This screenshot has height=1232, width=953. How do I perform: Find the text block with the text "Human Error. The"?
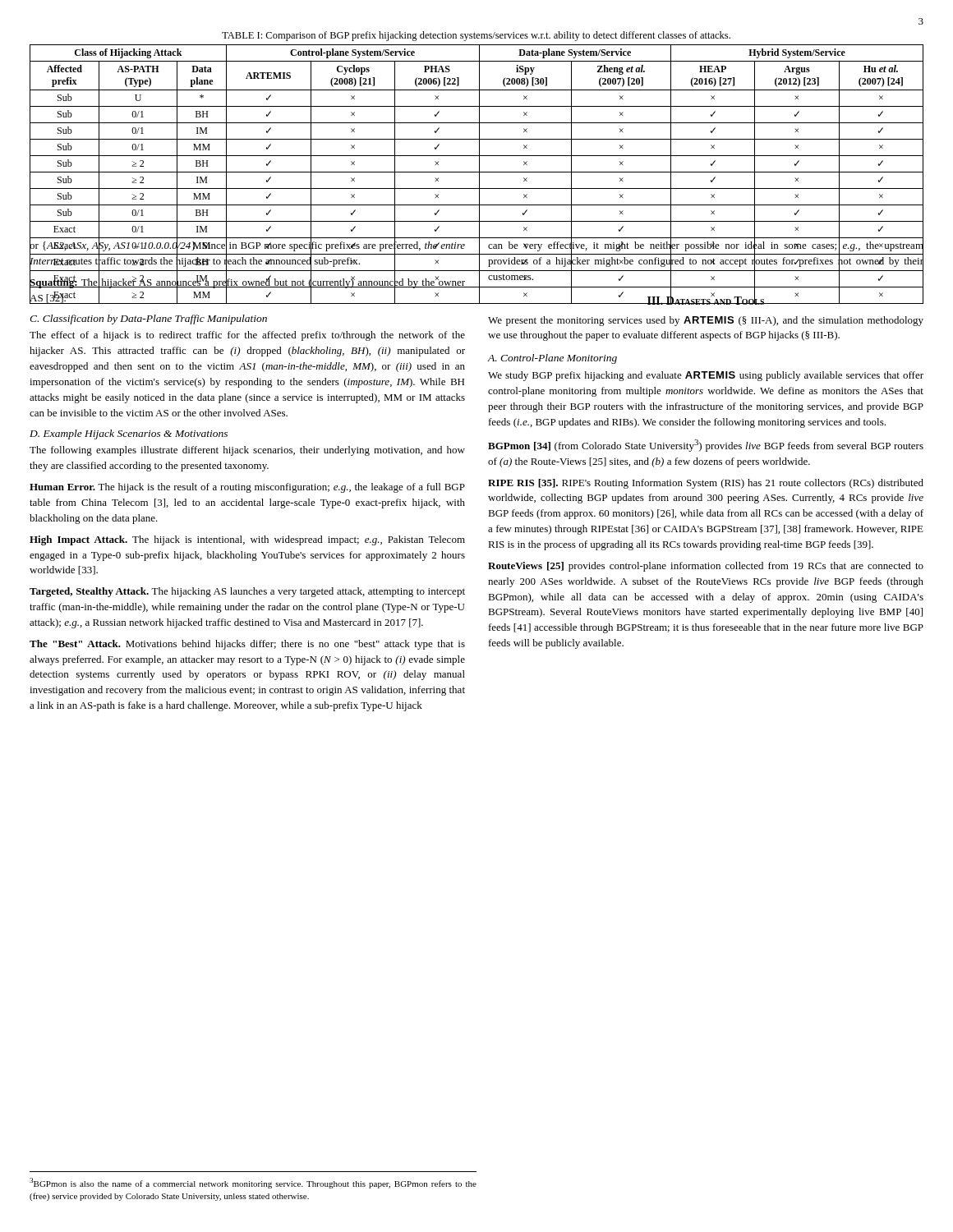pyautogui.click(x=247, y=502)
